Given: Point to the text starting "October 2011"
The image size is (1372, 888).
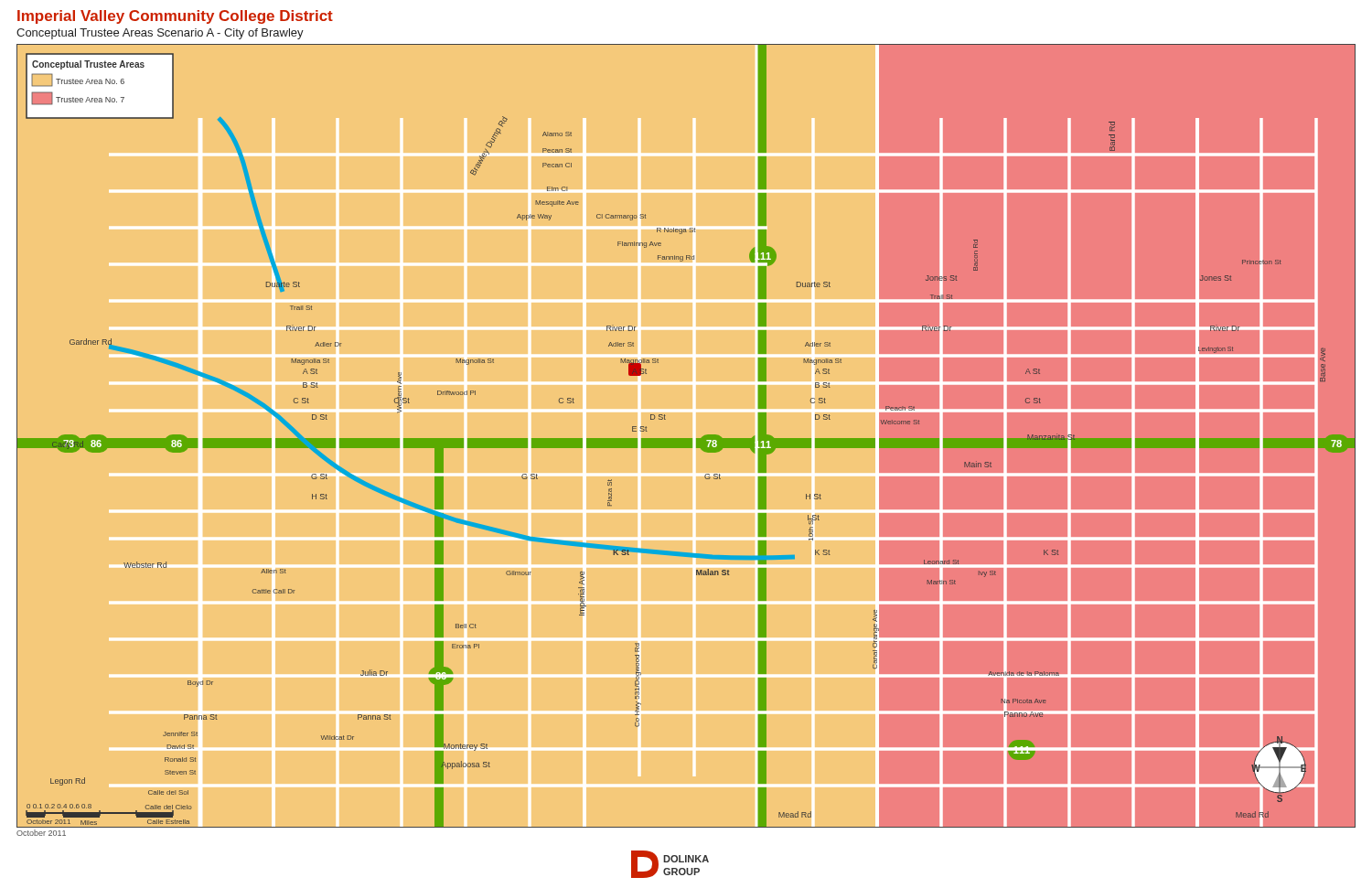Looking at the screenshot, I should click(41, 833).
